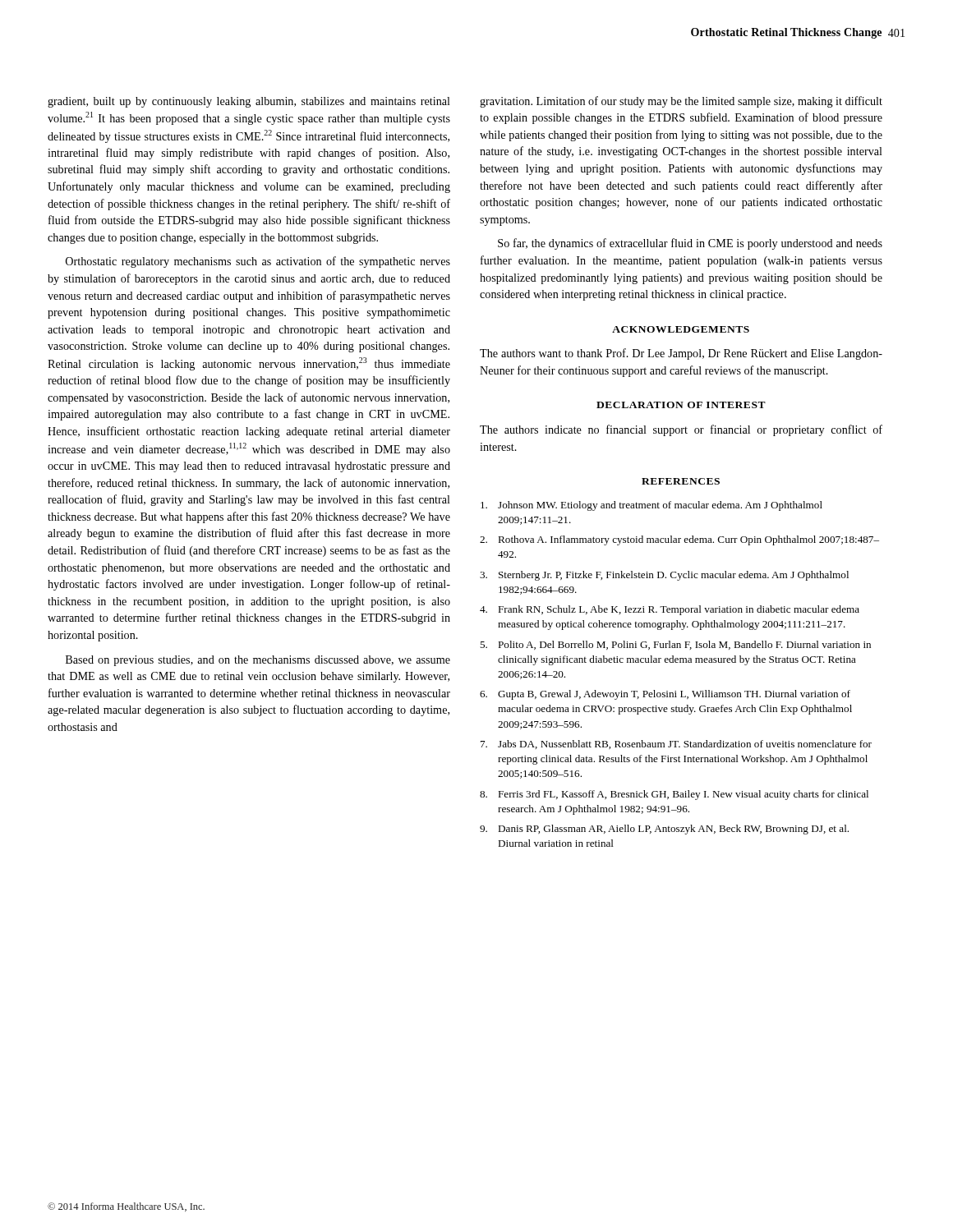The height and width of the screenshot is (1232, 953).
Task: Select the list item that says "9. Danis RP, Glassman AR, Aiello LP, Antoszyk"
Action: 681,836
